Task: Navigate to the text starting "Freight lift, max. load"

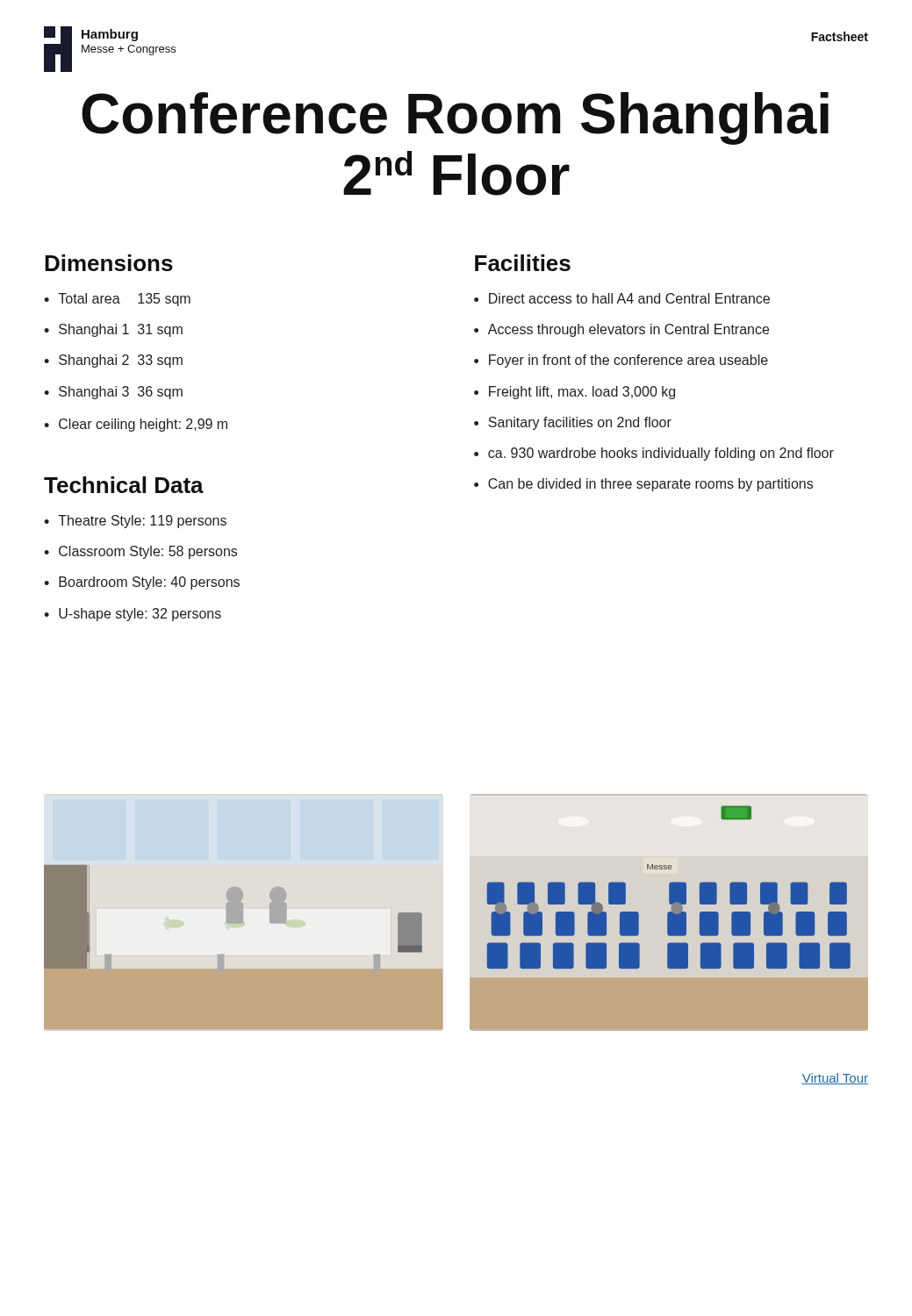Action: point(582,391)
